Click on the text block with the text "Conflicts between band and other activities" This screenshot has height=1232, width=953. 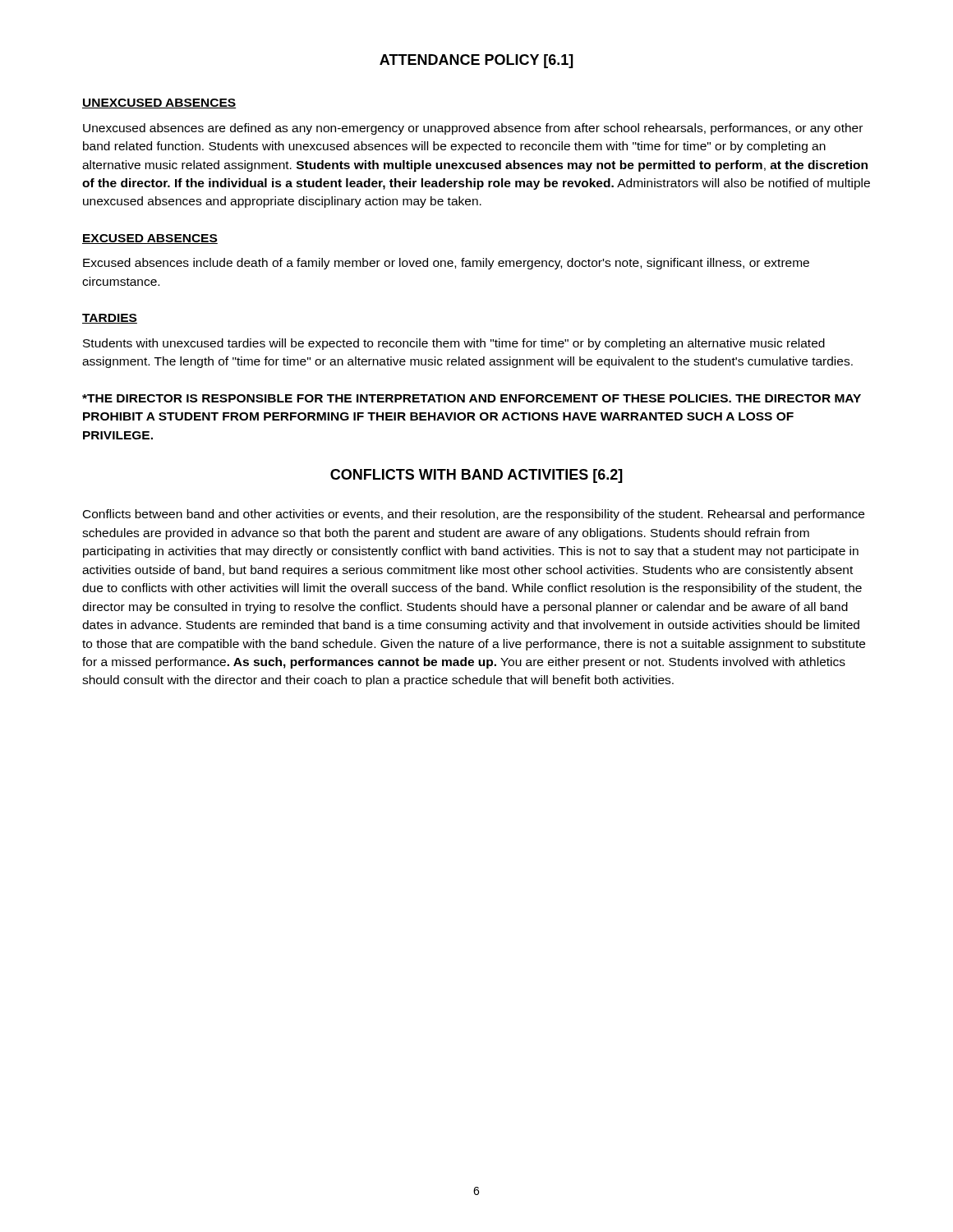point(474,597)
